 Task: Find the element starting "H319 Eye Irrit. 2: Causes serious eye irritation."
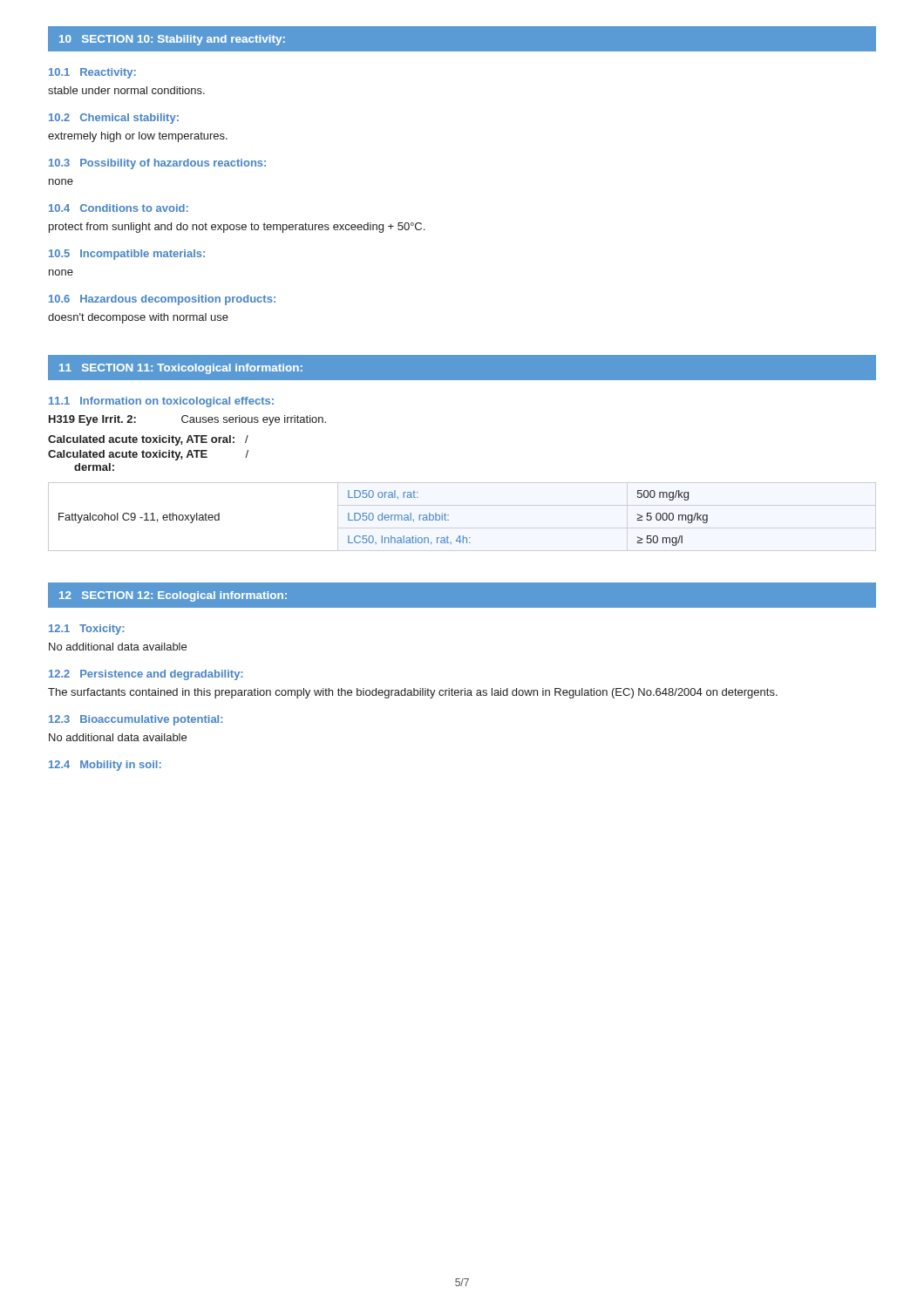pos(187,420)
